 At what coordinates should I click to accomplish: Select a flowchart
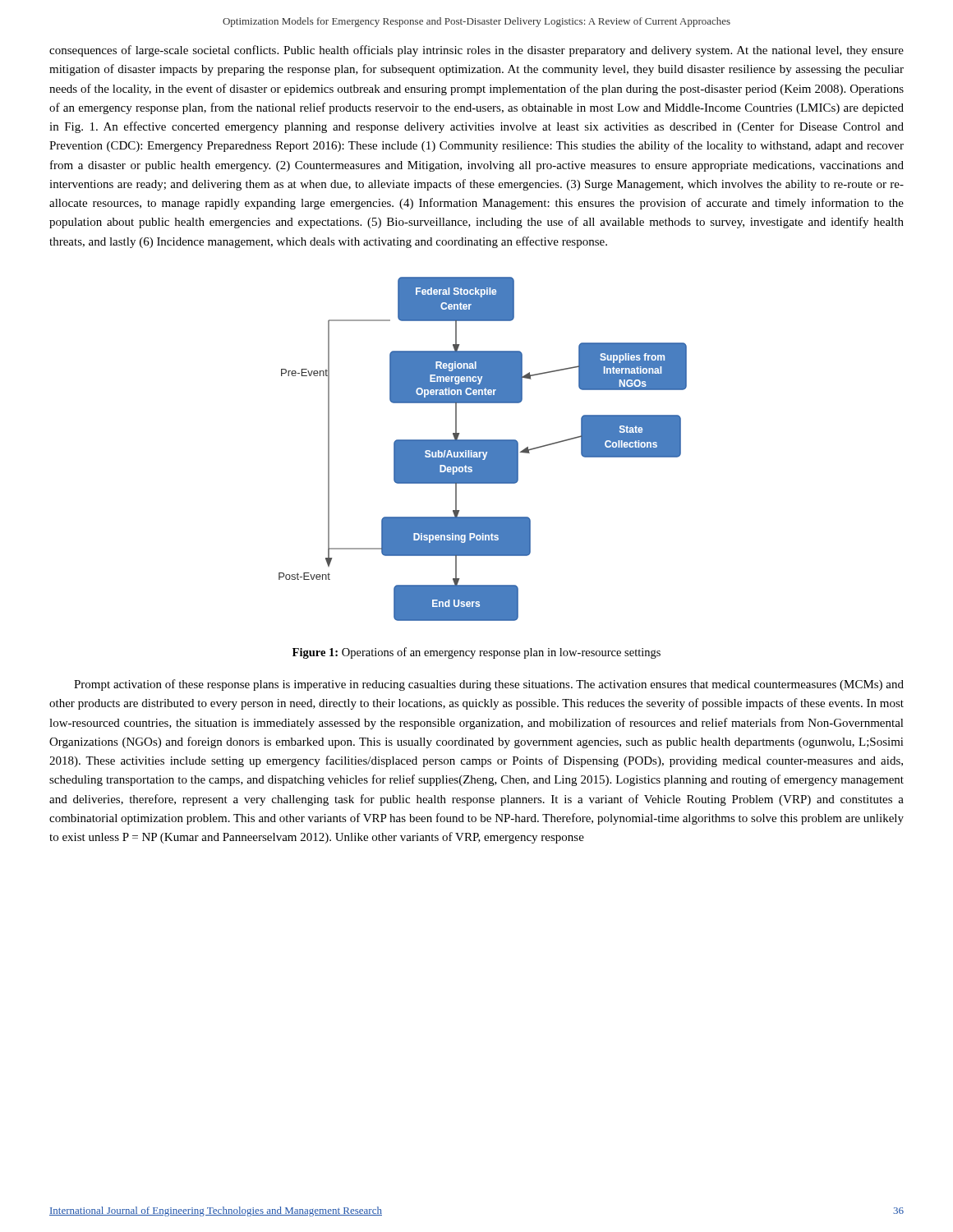click(x=476, y=447)
